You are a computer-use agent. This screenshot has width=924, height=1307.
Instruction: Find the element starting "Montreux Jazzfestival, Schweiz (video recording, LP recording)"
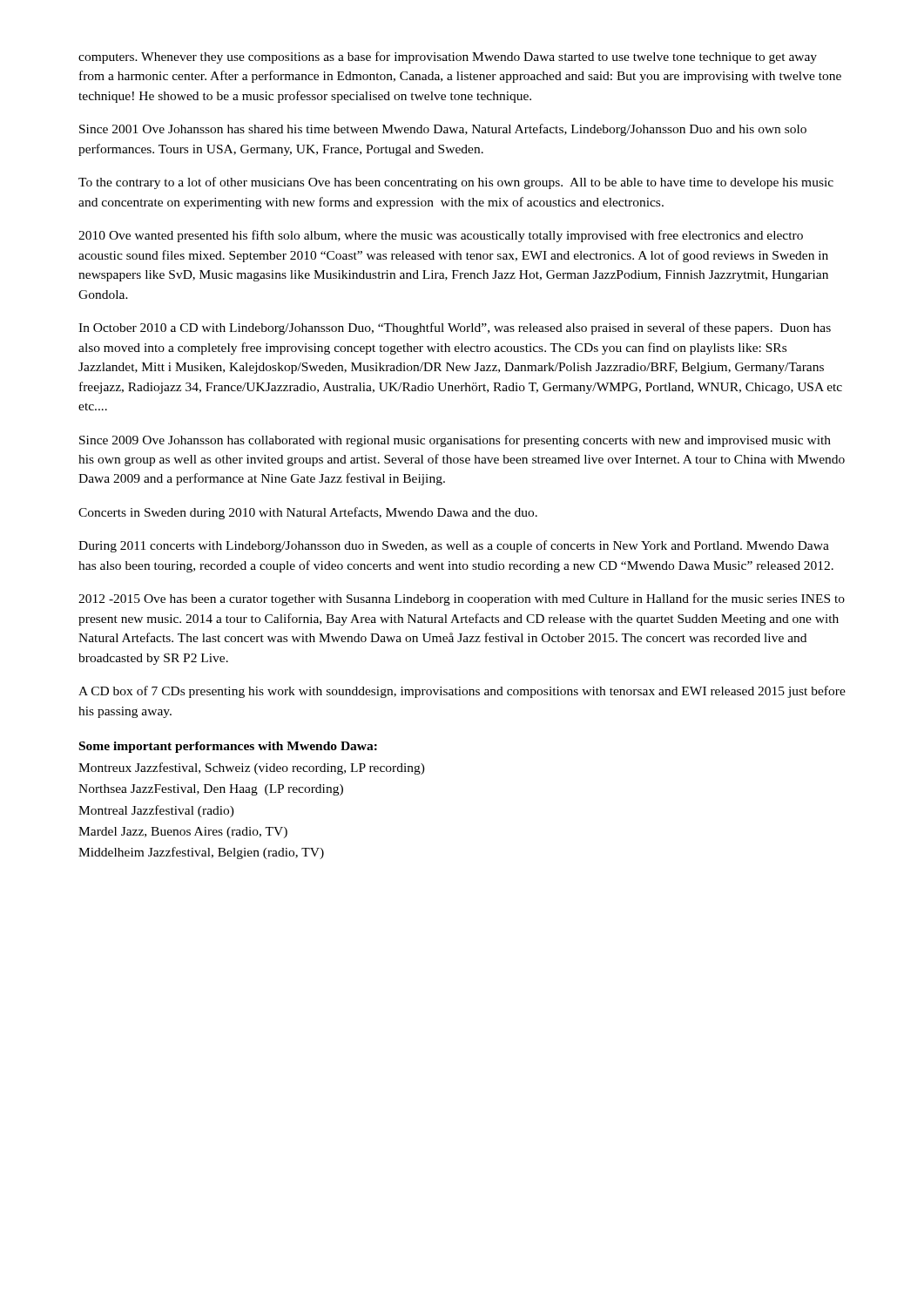point(252,767)
